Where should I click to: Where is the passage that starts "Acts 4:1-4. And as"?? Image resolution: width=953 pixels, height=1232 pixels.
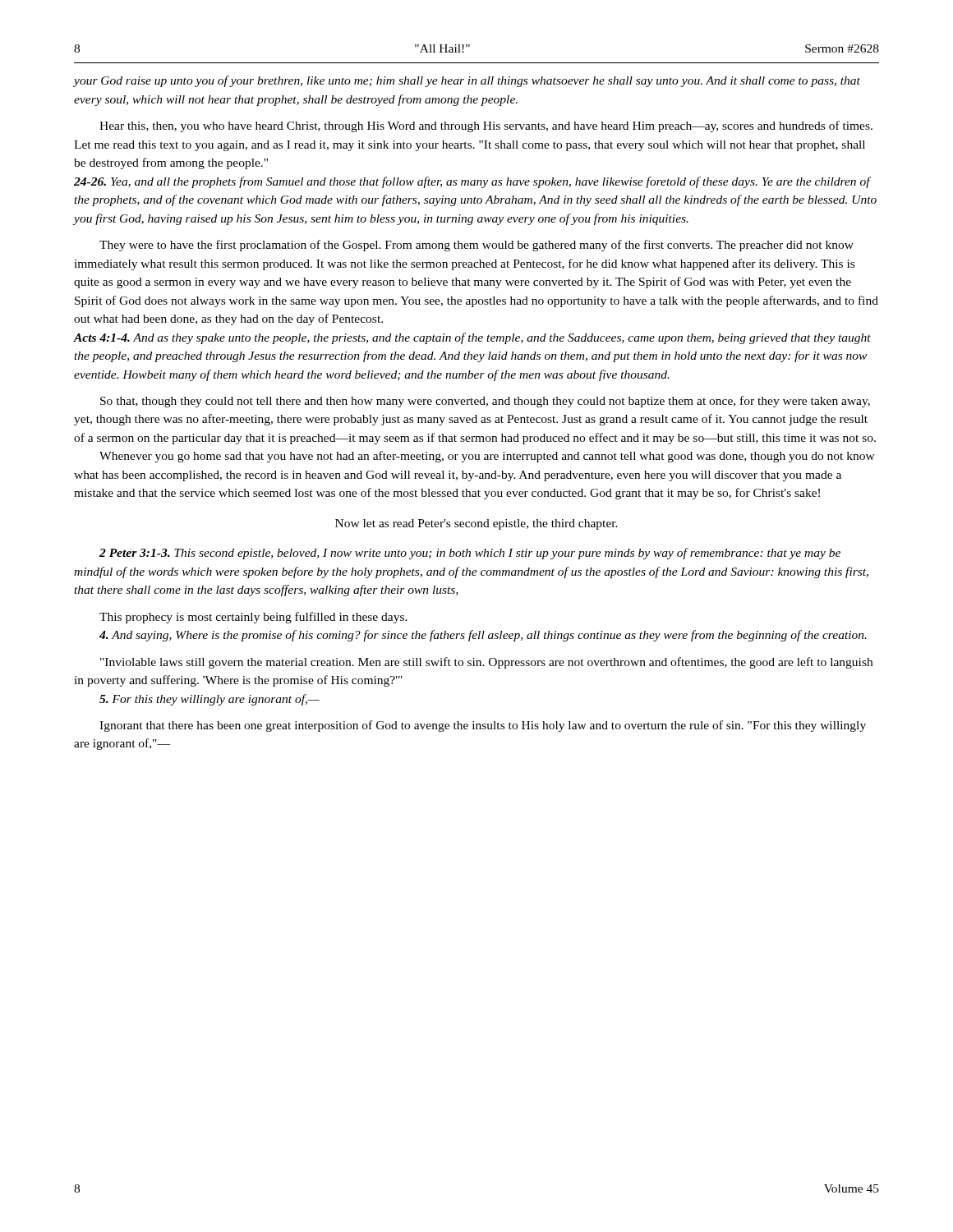coord(476,356)
